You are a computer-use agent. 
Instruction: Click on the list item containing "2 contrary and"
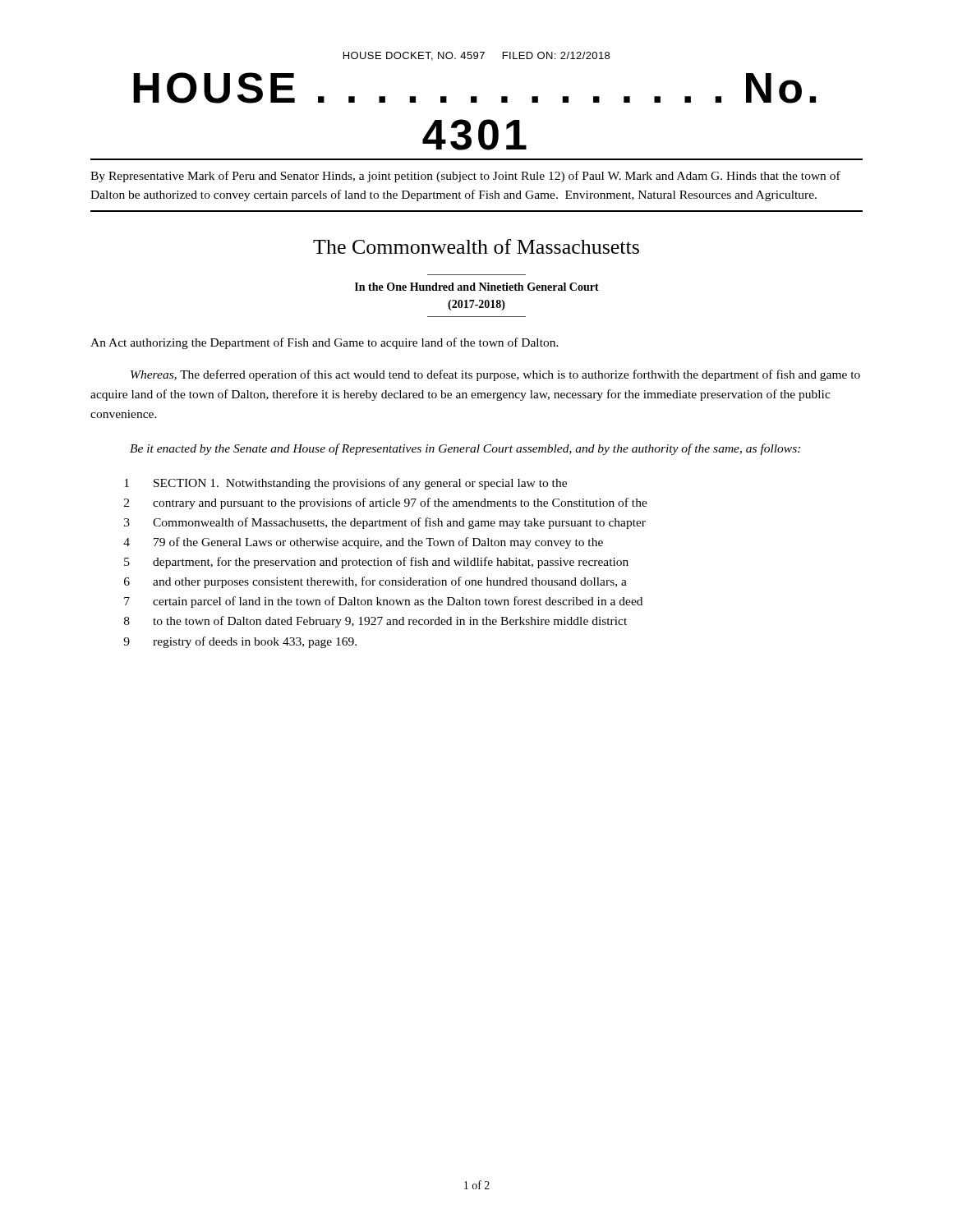pos(476,503)
